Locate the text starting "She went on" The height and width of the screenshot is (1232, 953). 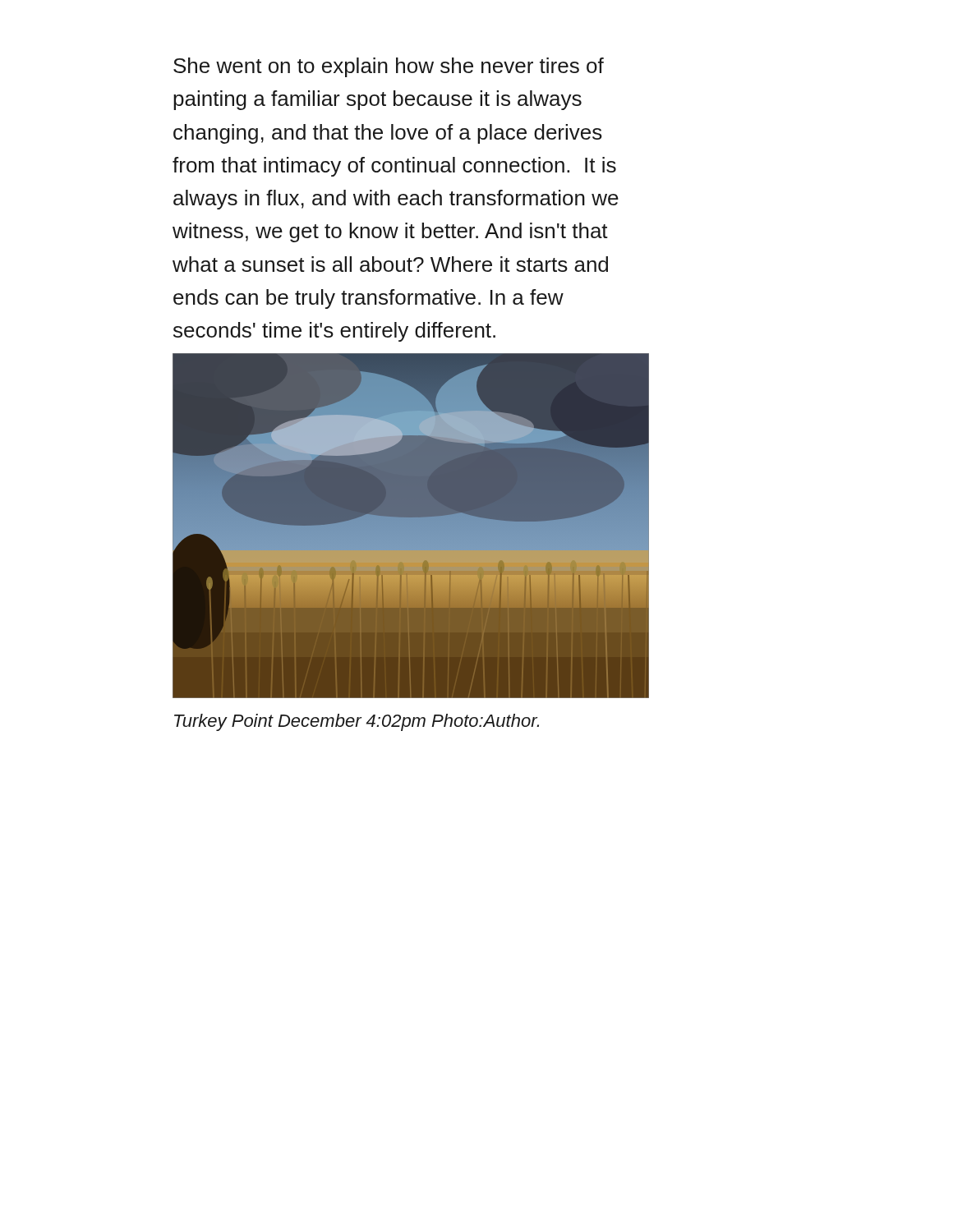click(x=396, y=198)
